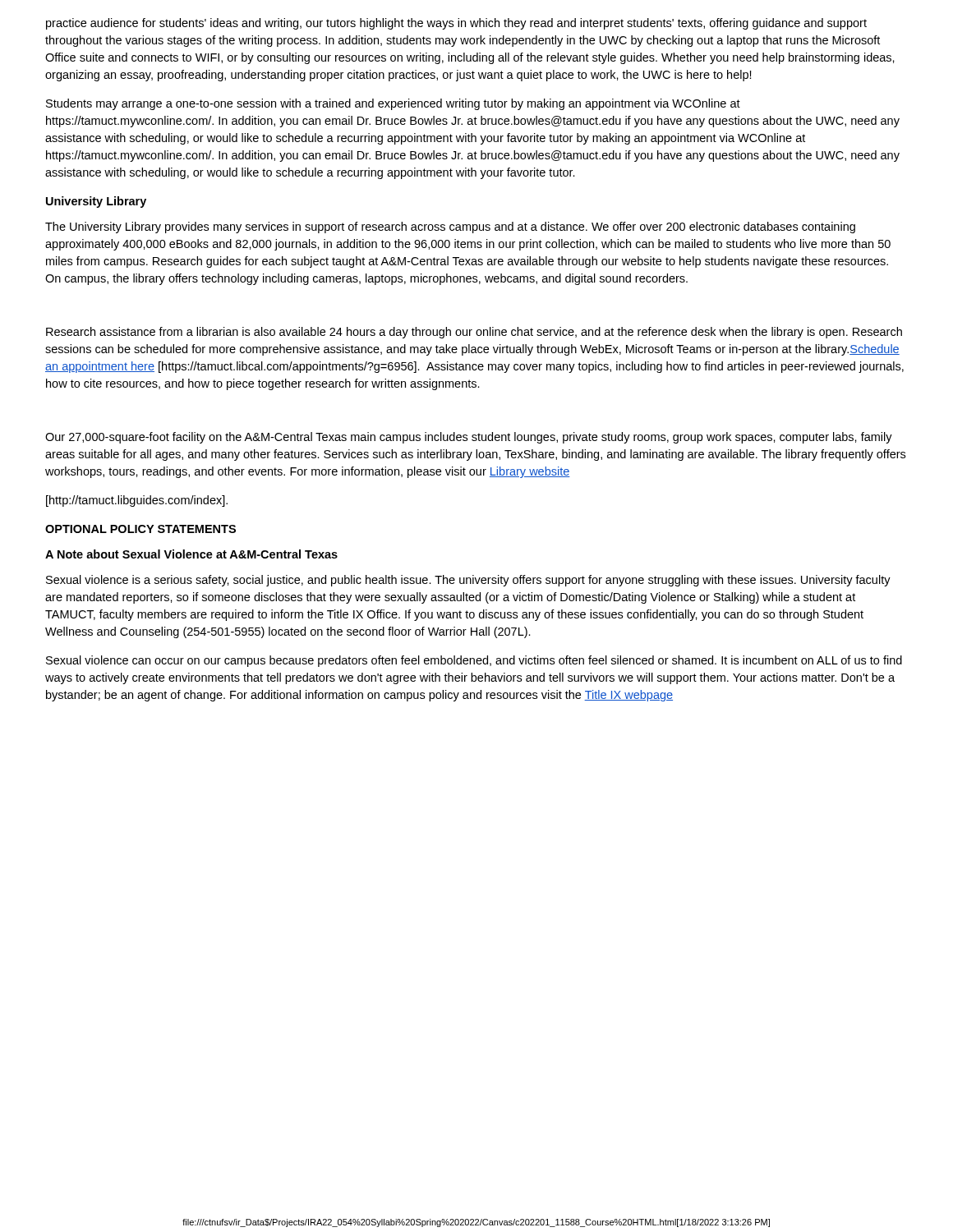The width and height of the screenshot is (953, 1232).
Task: Point to the block beginning "practice audience for"
Action: (476, 49)
